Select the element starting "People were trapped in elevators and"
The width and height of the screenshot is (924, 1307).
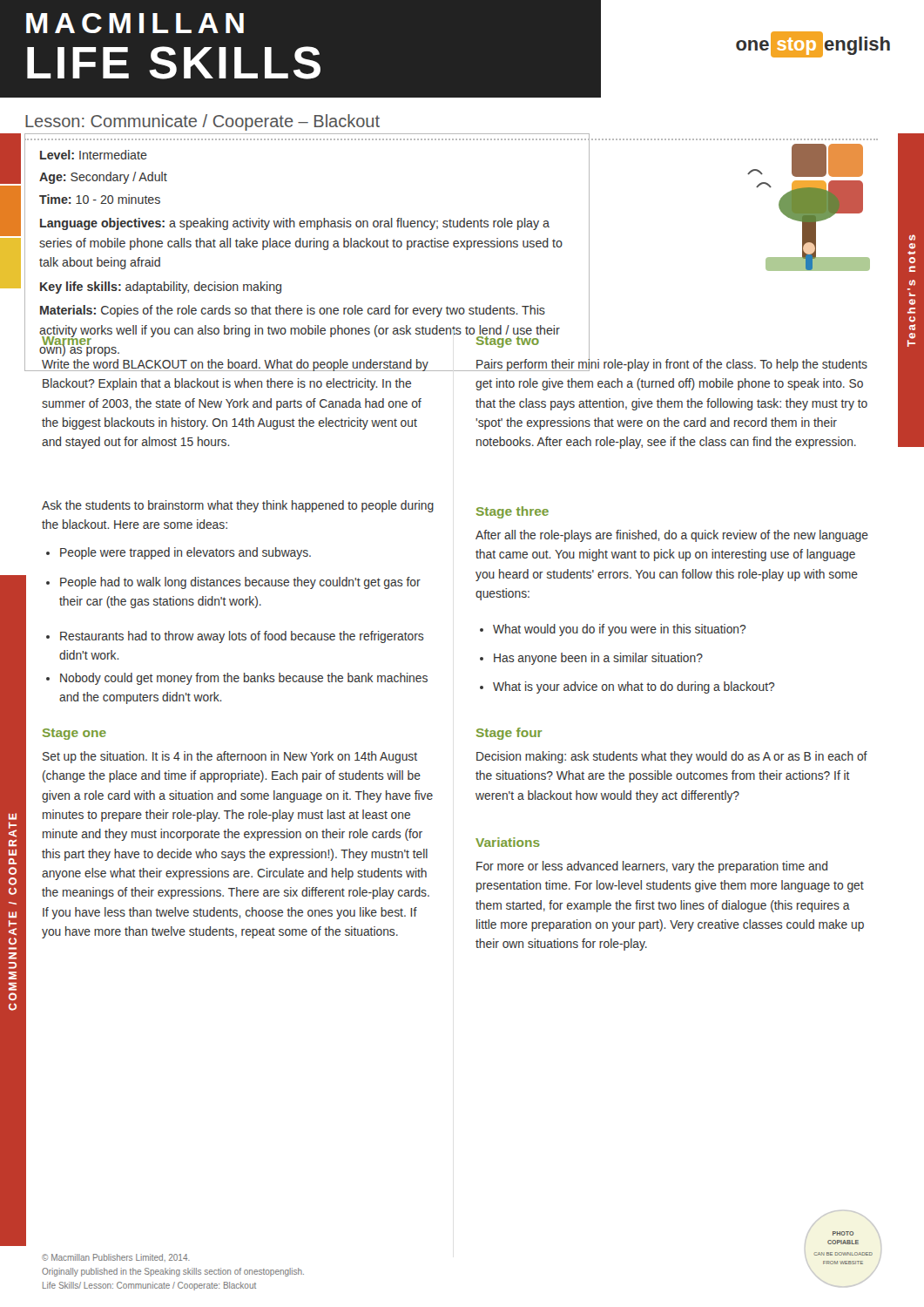(238, 553)
